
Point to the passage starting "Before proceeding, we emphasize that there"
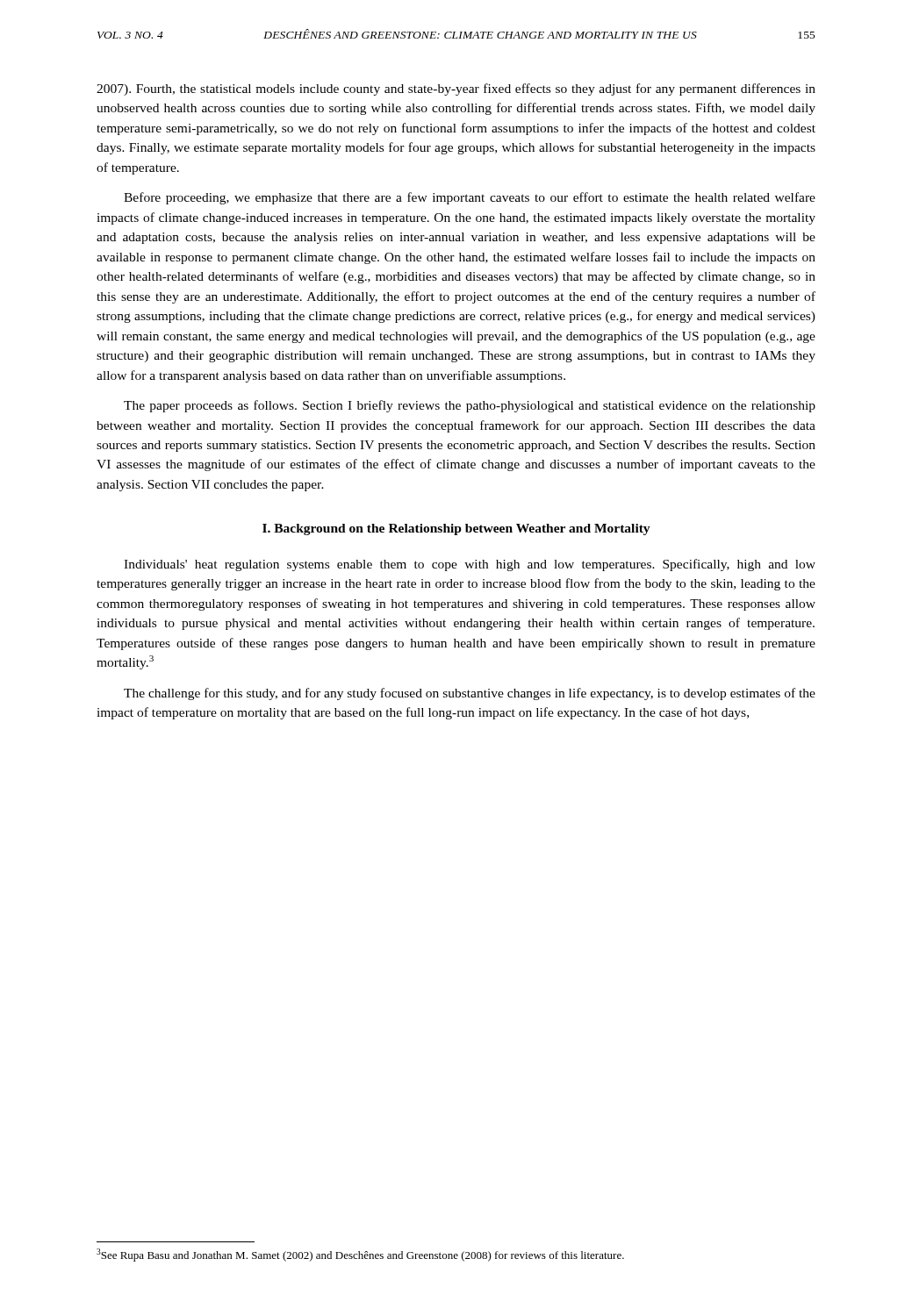[456, 287]
